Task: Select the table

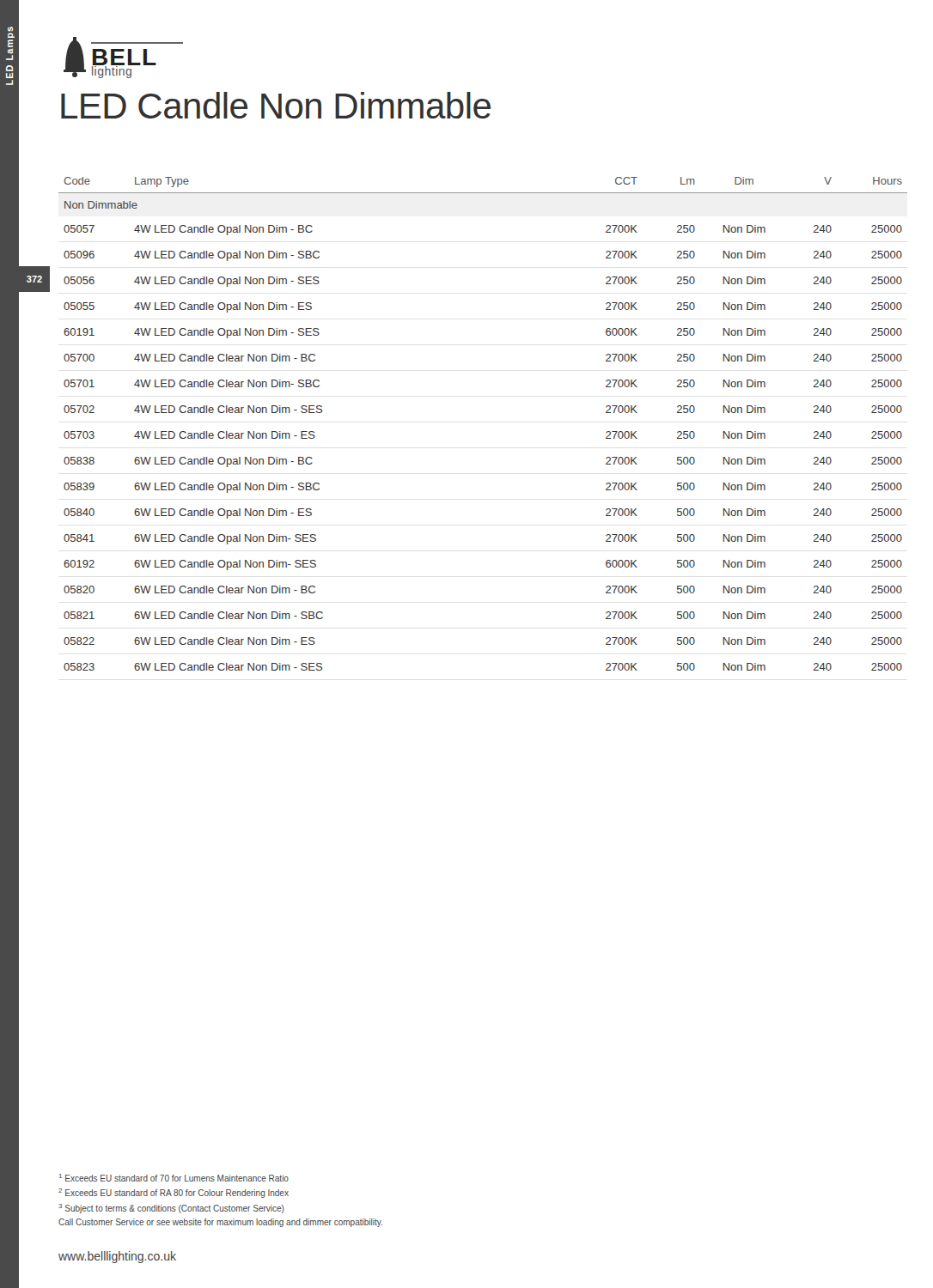Action: coord(483,424)
